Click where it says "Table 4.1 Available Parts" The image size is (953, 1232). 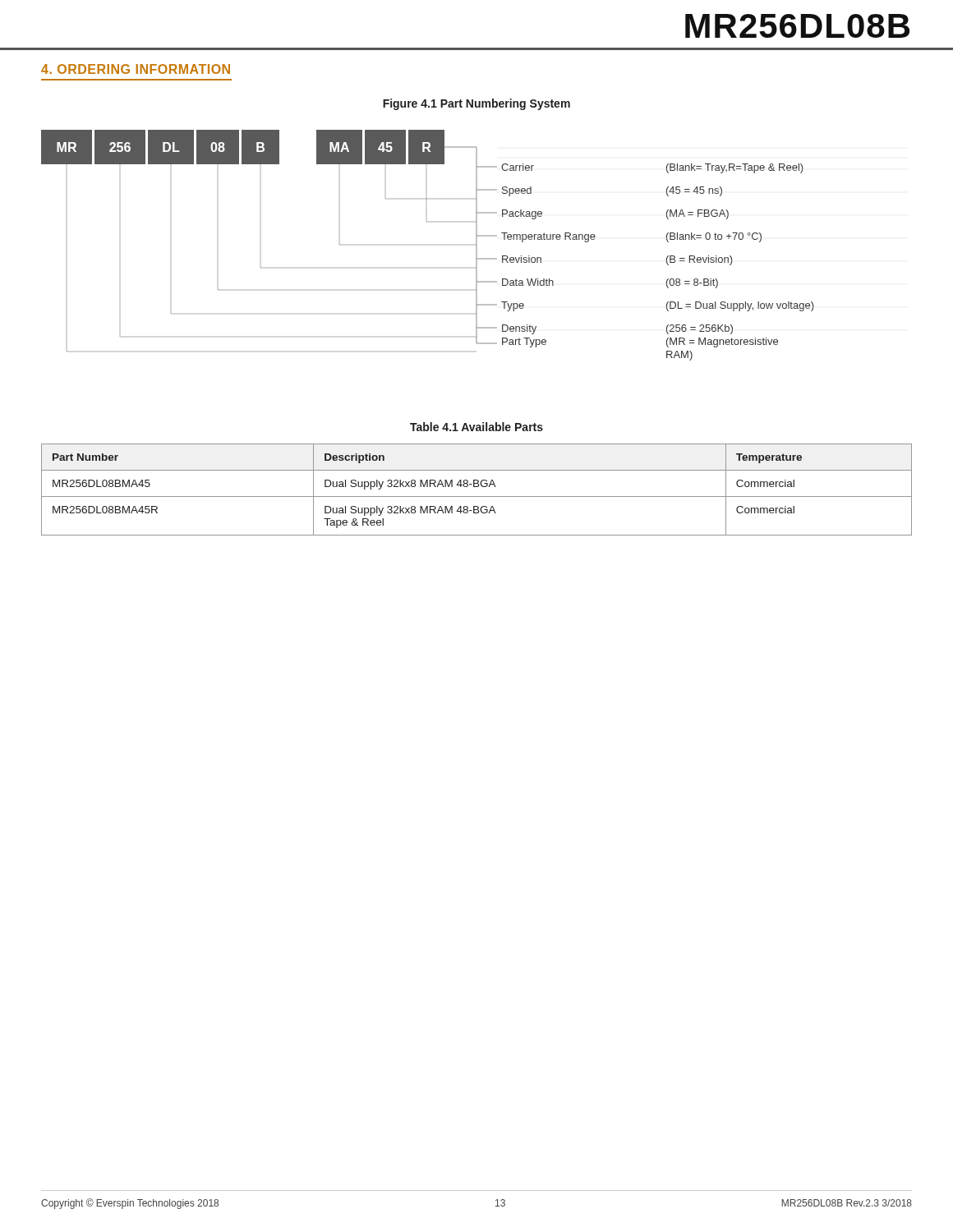(476, 427)
